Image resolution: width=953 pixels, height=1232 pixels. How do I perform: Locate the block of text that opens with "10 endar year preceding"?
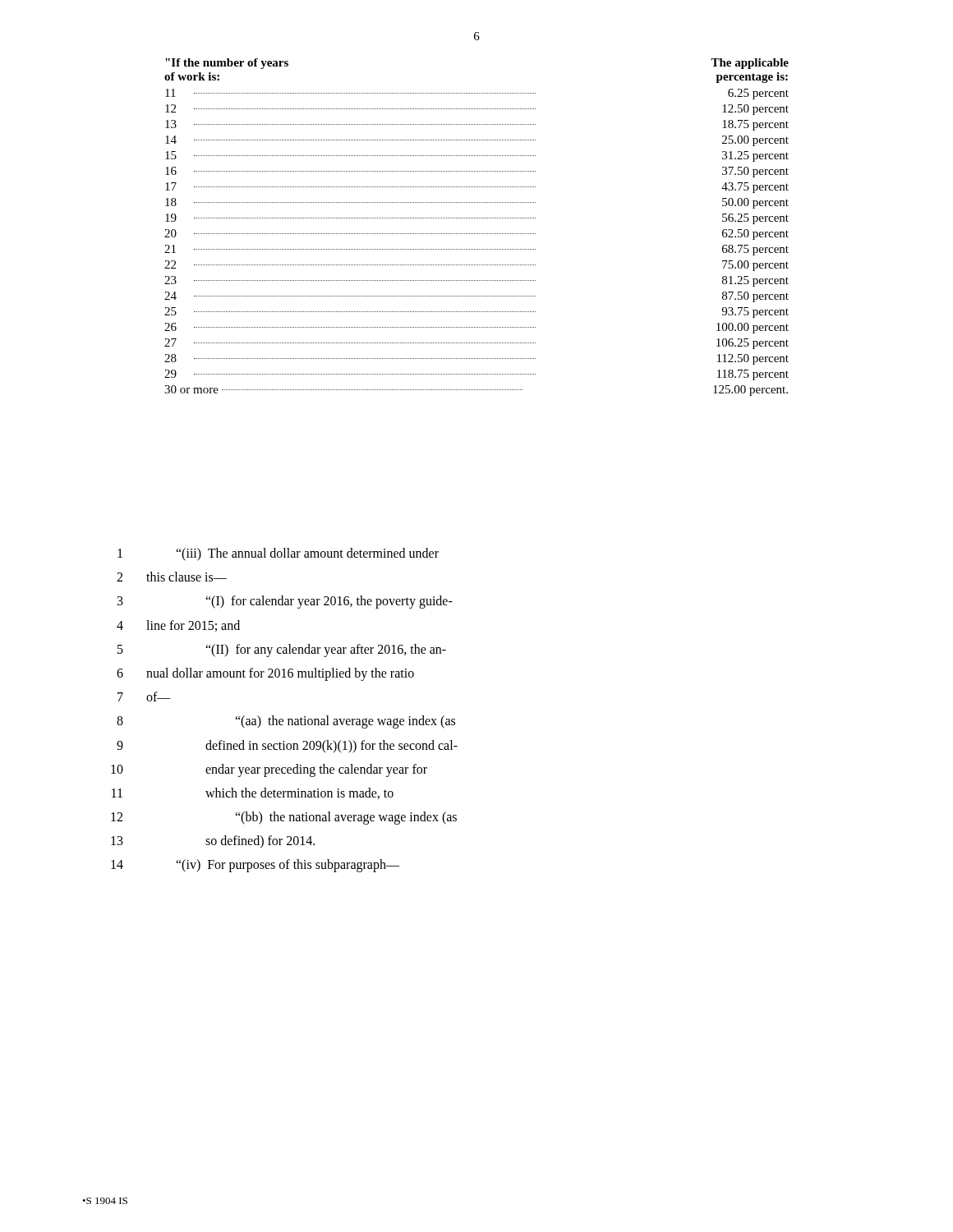269,770
